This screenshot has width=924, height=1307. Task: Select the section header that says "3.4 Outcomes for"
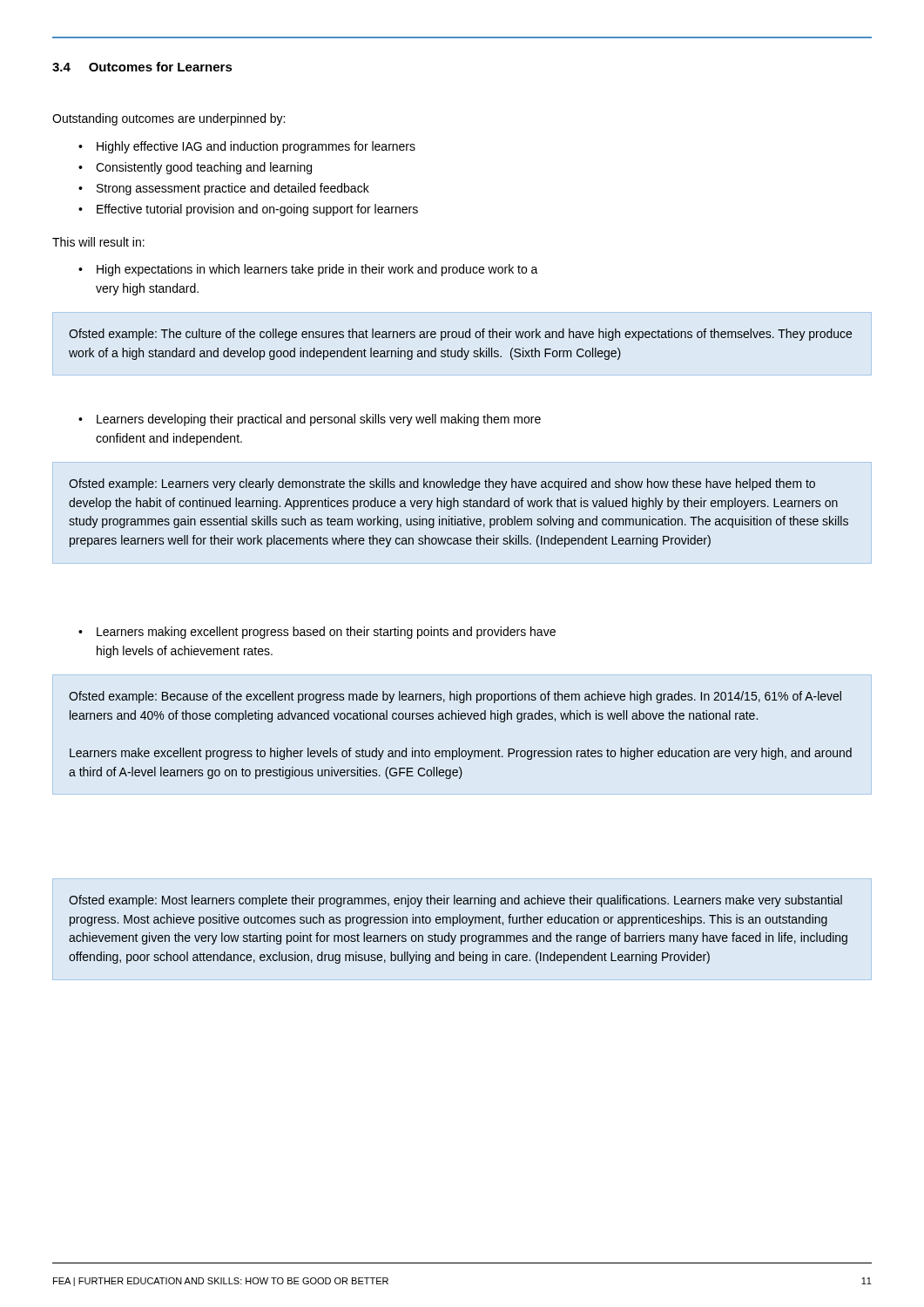(142, 67)
